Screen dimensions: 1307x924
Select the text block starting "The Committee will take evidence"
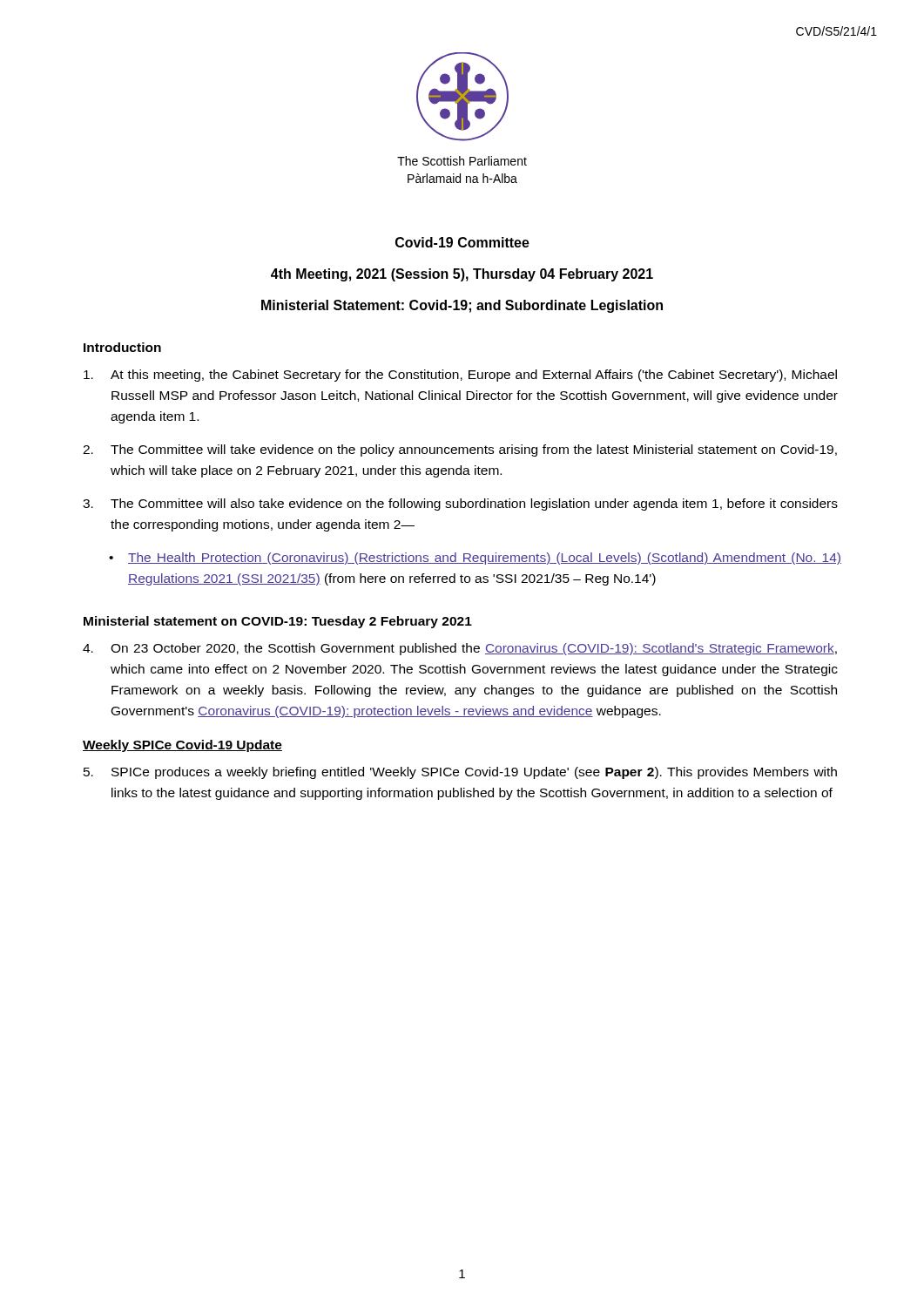pyautogui.click(x=460, y=460)
